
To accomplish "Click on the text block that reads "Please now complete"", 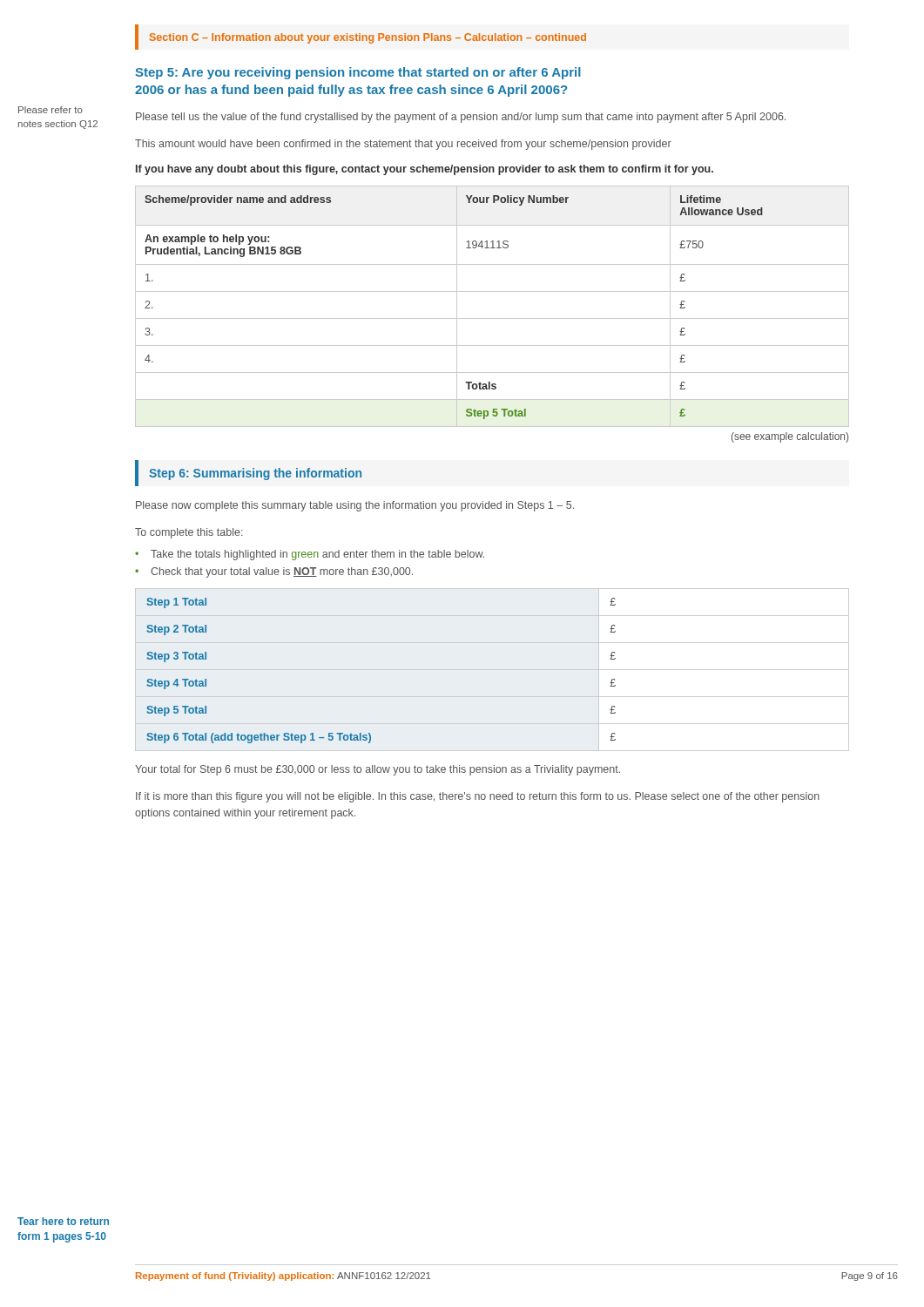I will [492, 505].
